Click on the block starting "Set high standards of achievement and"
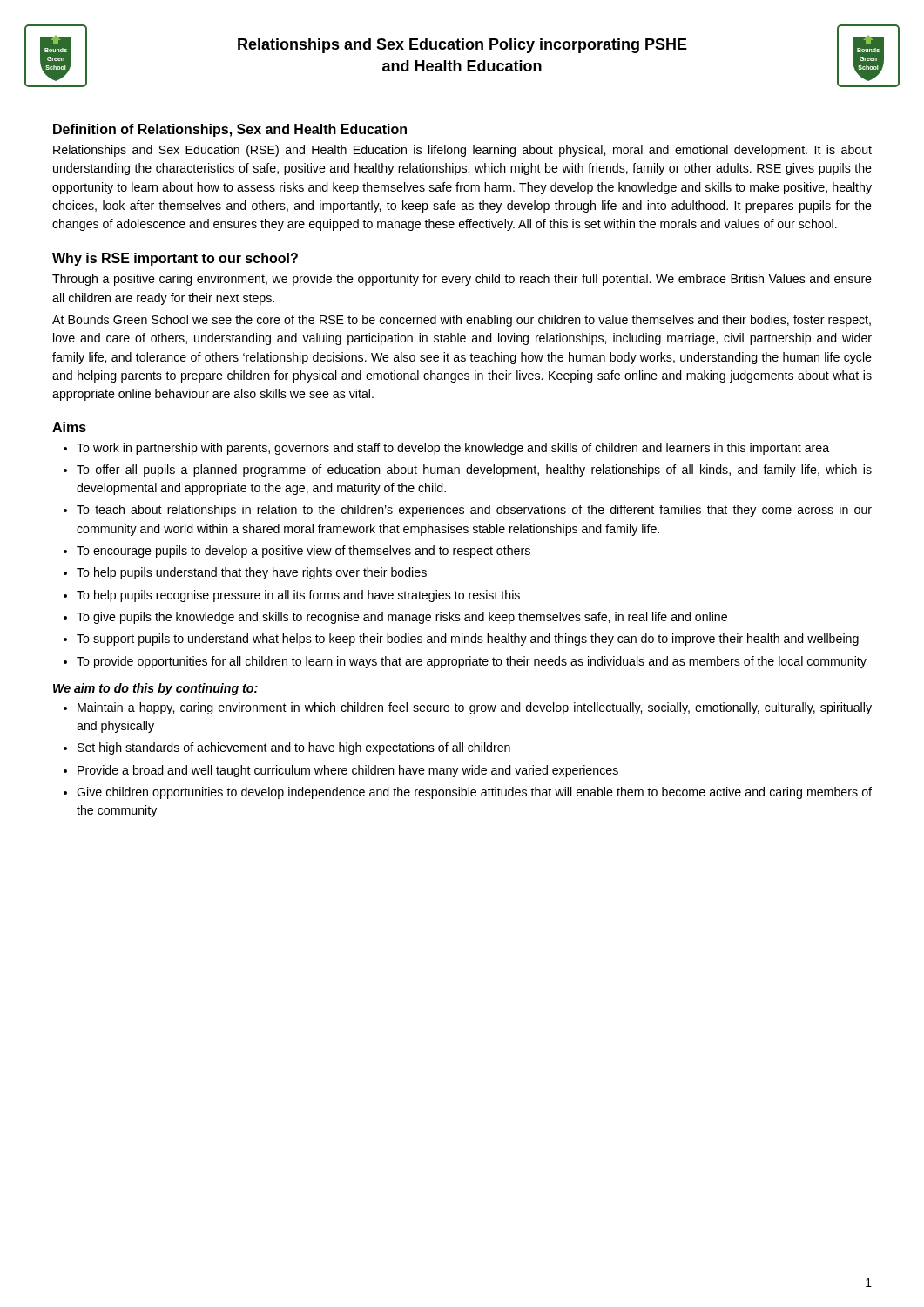Screen dimensions: 1307x924 tap(294, 748)
